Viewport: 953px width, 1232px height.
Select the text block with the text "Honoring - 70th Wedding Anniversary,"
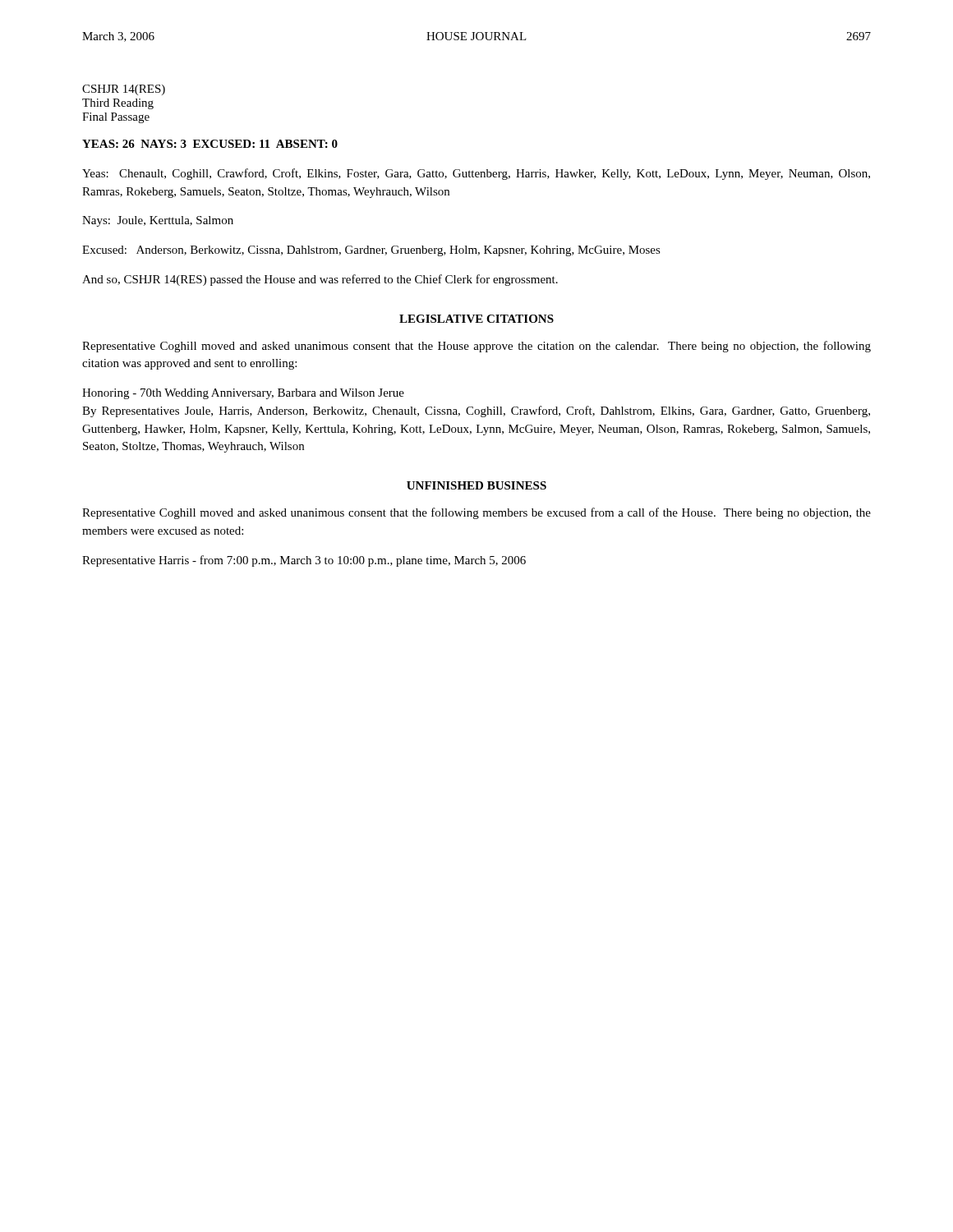point(476,420)
